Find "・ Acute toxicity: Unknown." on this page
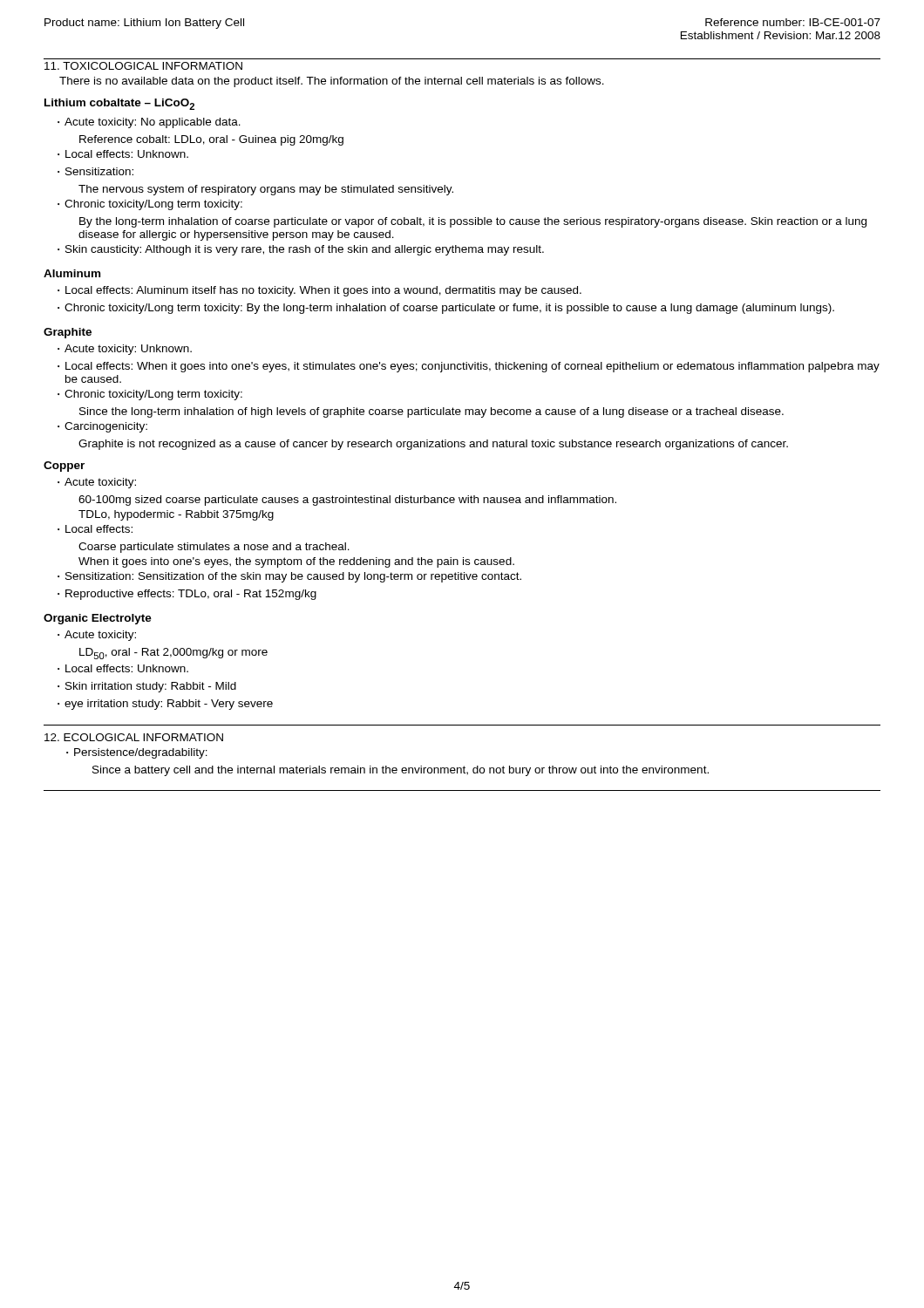 [125, 350]
